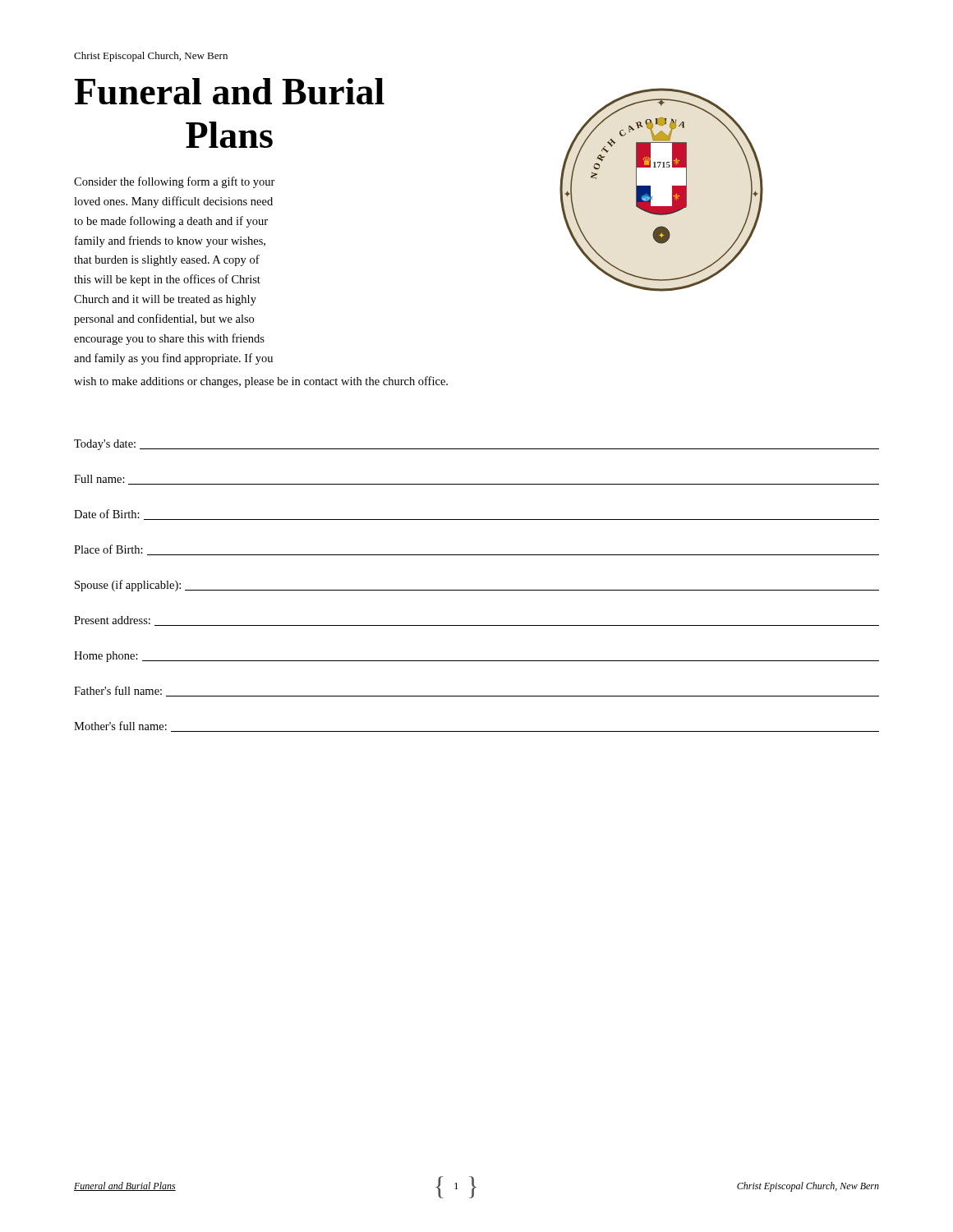The height and width of the screenshot is (1232, 953).
Task: Find the logo
Action: point(661,191)
